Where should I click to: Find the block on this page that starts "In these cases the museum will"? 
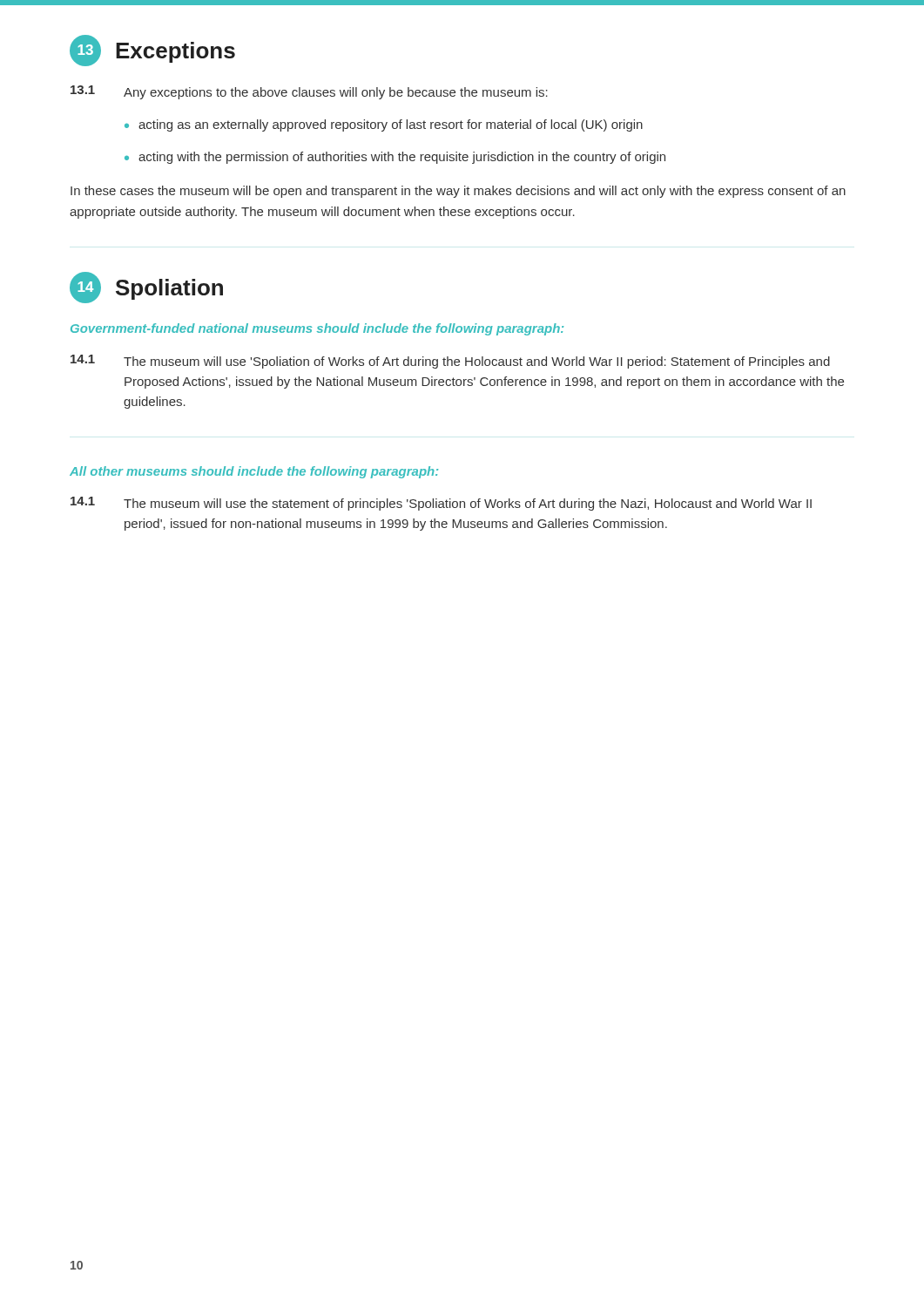pos(458,201)
